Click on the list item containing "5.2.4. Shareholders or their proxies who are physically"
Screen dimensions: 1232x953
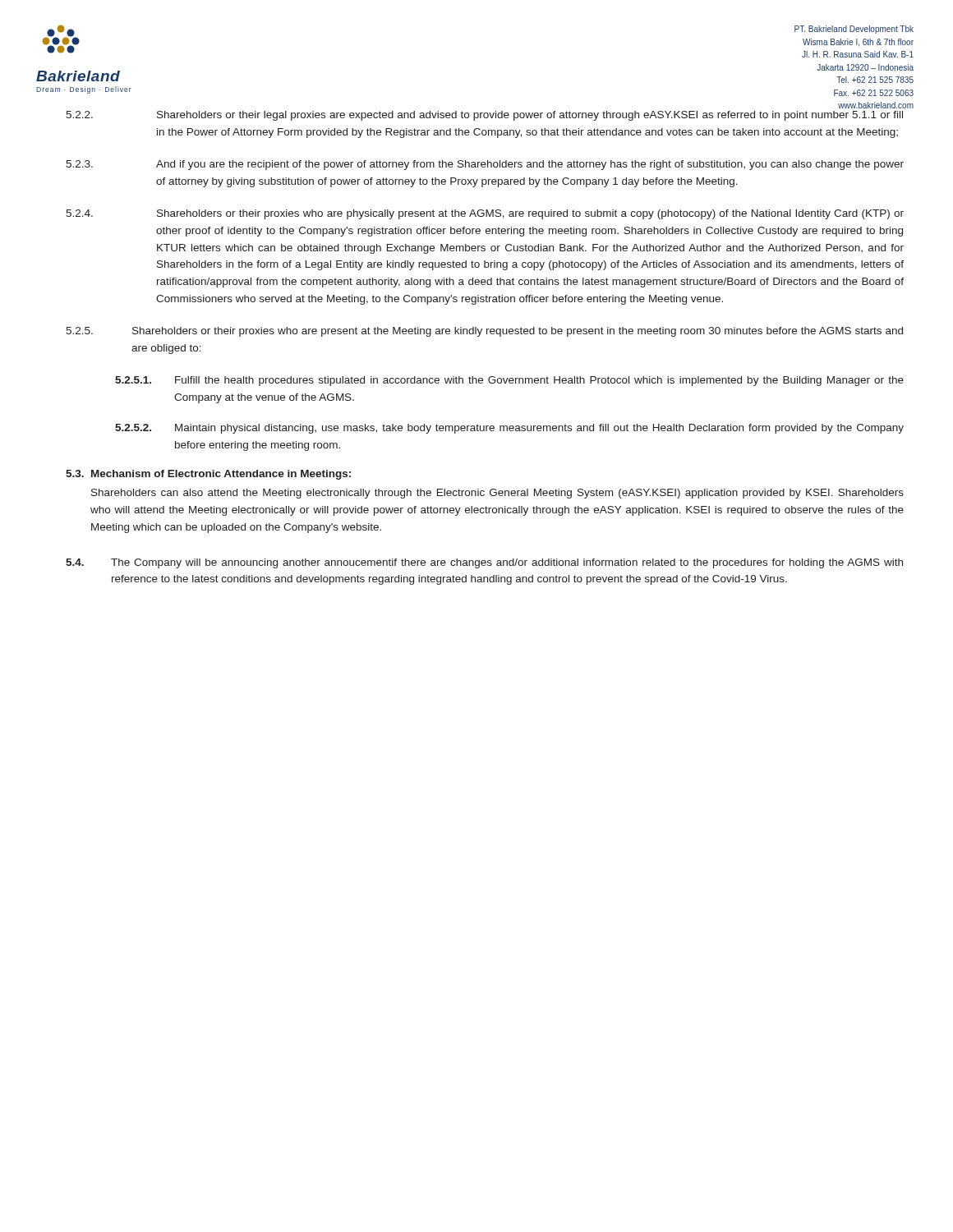click(485, 257)
